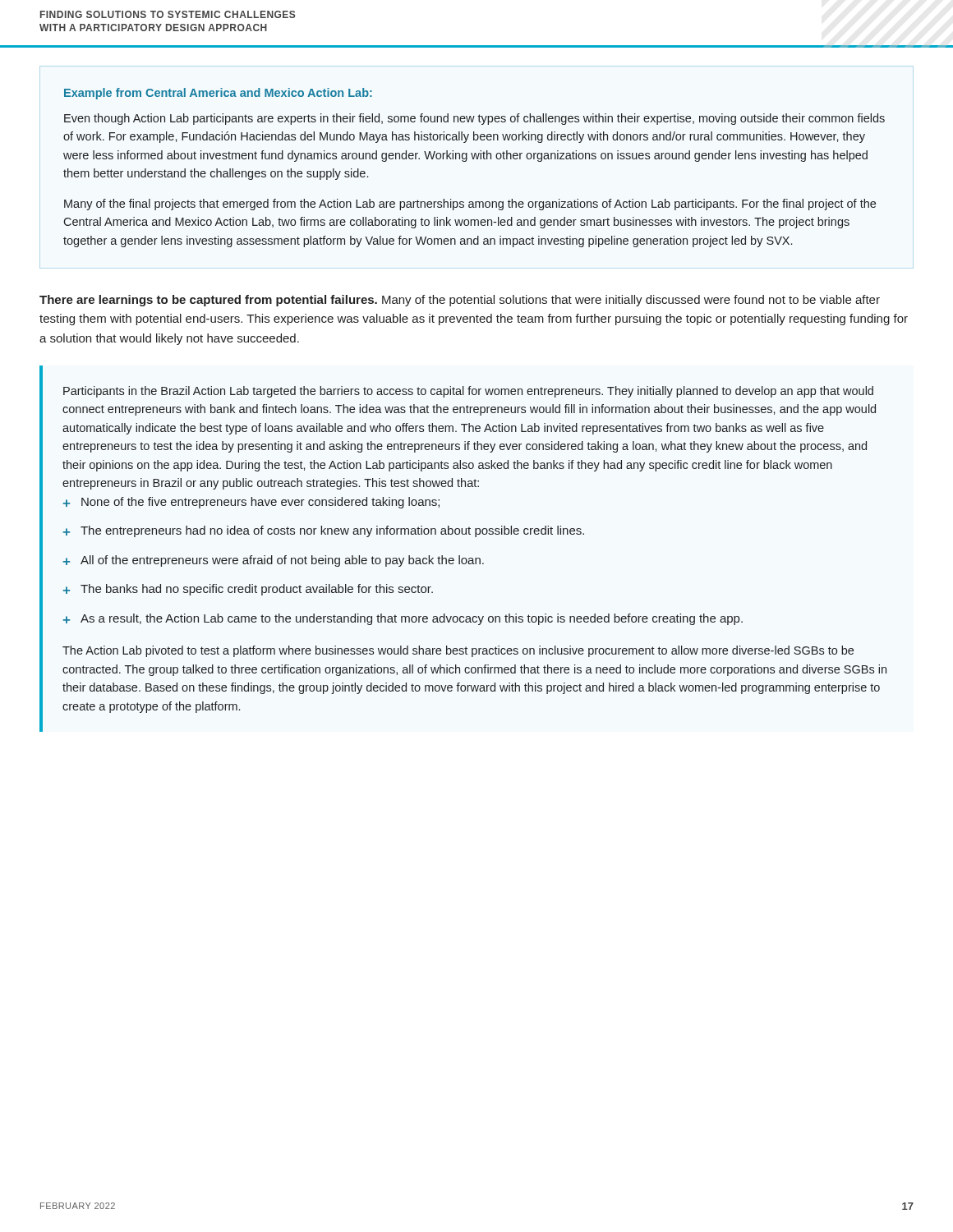Navigate to the text starting "+ All of"
Screen dimensions: 1232x953
tap(476, 561)
